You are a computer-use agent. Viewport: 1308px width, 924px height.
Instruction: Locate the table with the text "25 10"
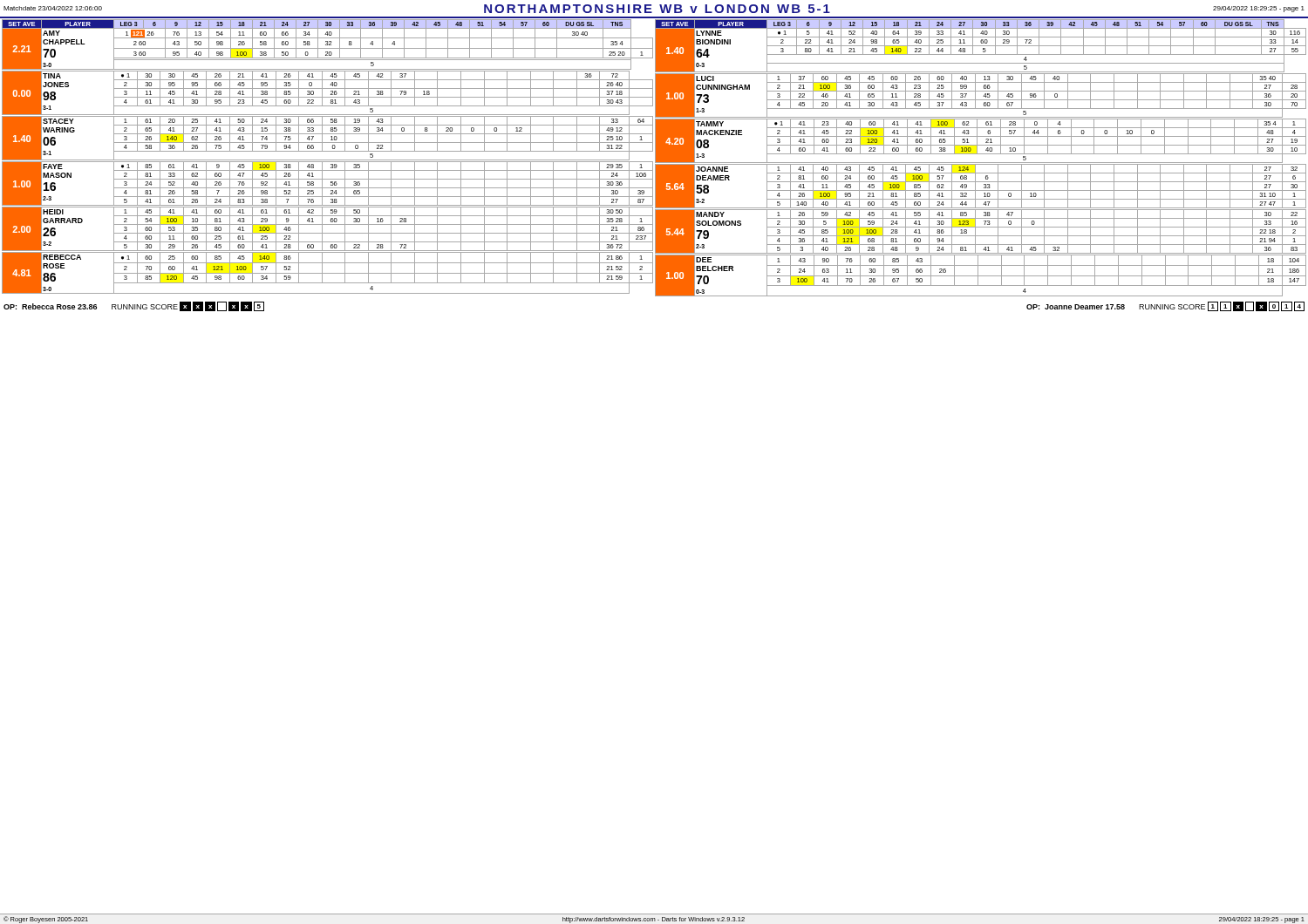tap(327, 138)
